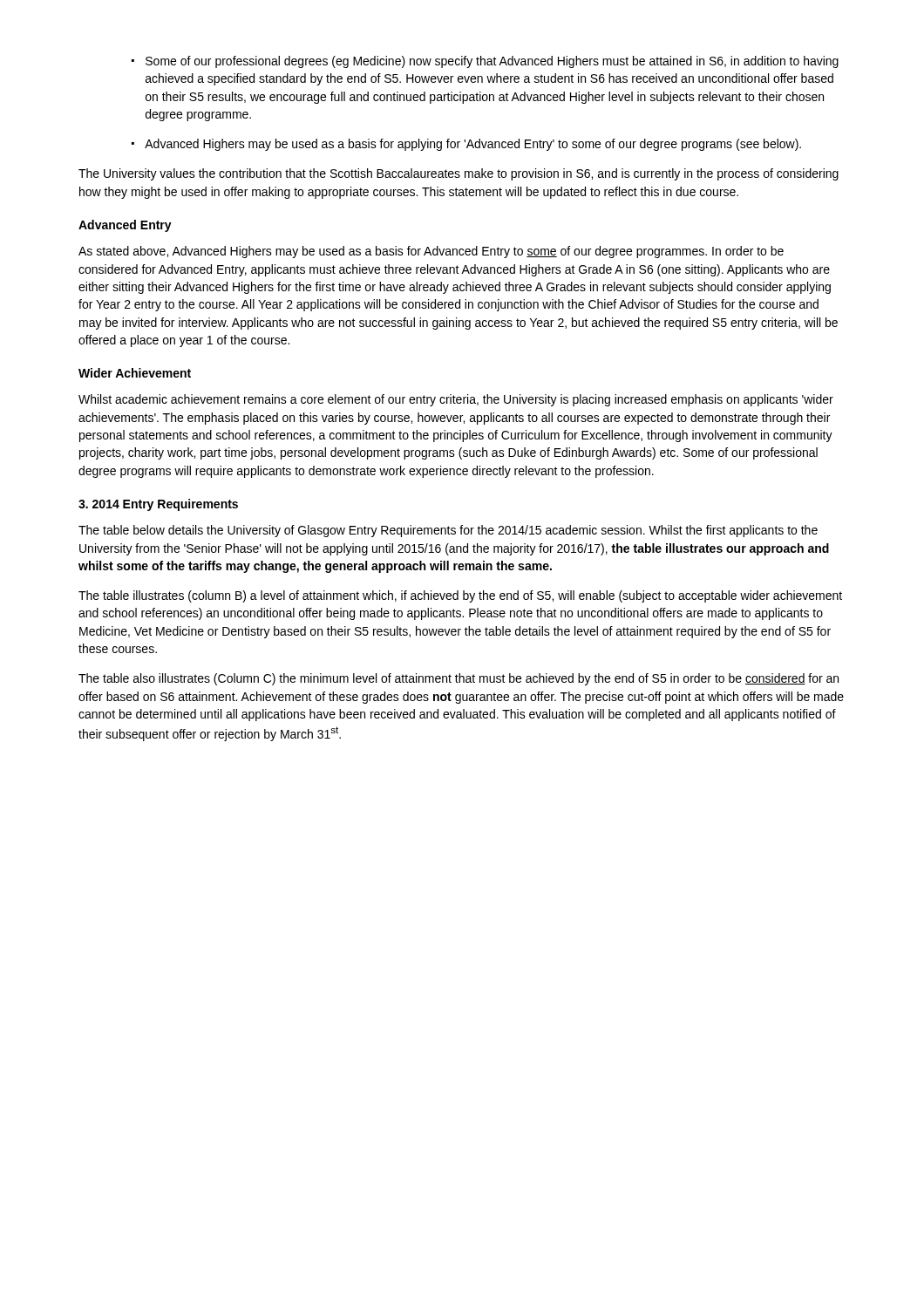Locate the list item with the text "Some of our"
924x1308 pixels.
point(495,88)
